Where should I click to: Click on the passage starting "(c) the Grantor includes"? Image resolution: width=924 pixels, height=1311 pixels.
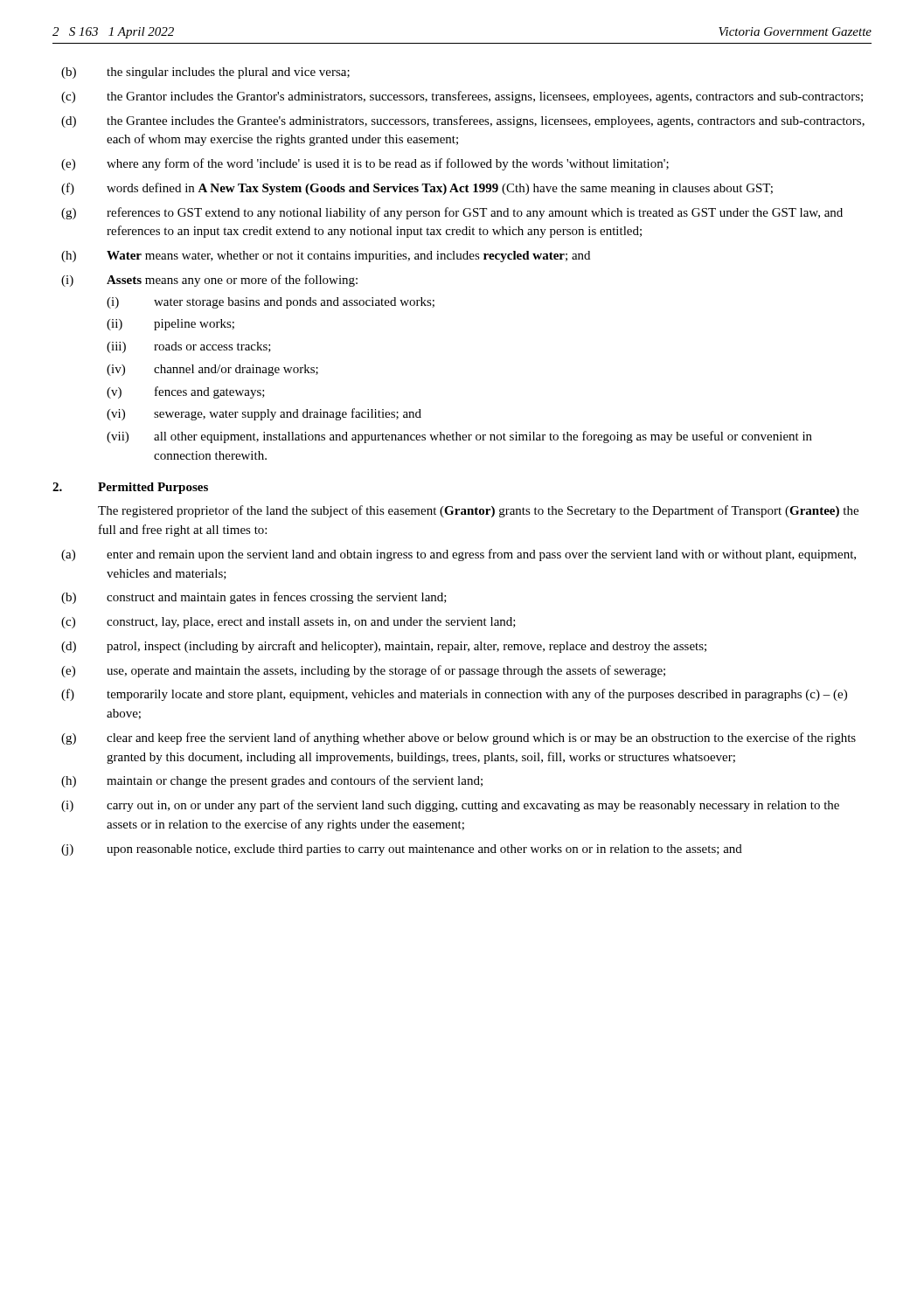click(462, 97)
